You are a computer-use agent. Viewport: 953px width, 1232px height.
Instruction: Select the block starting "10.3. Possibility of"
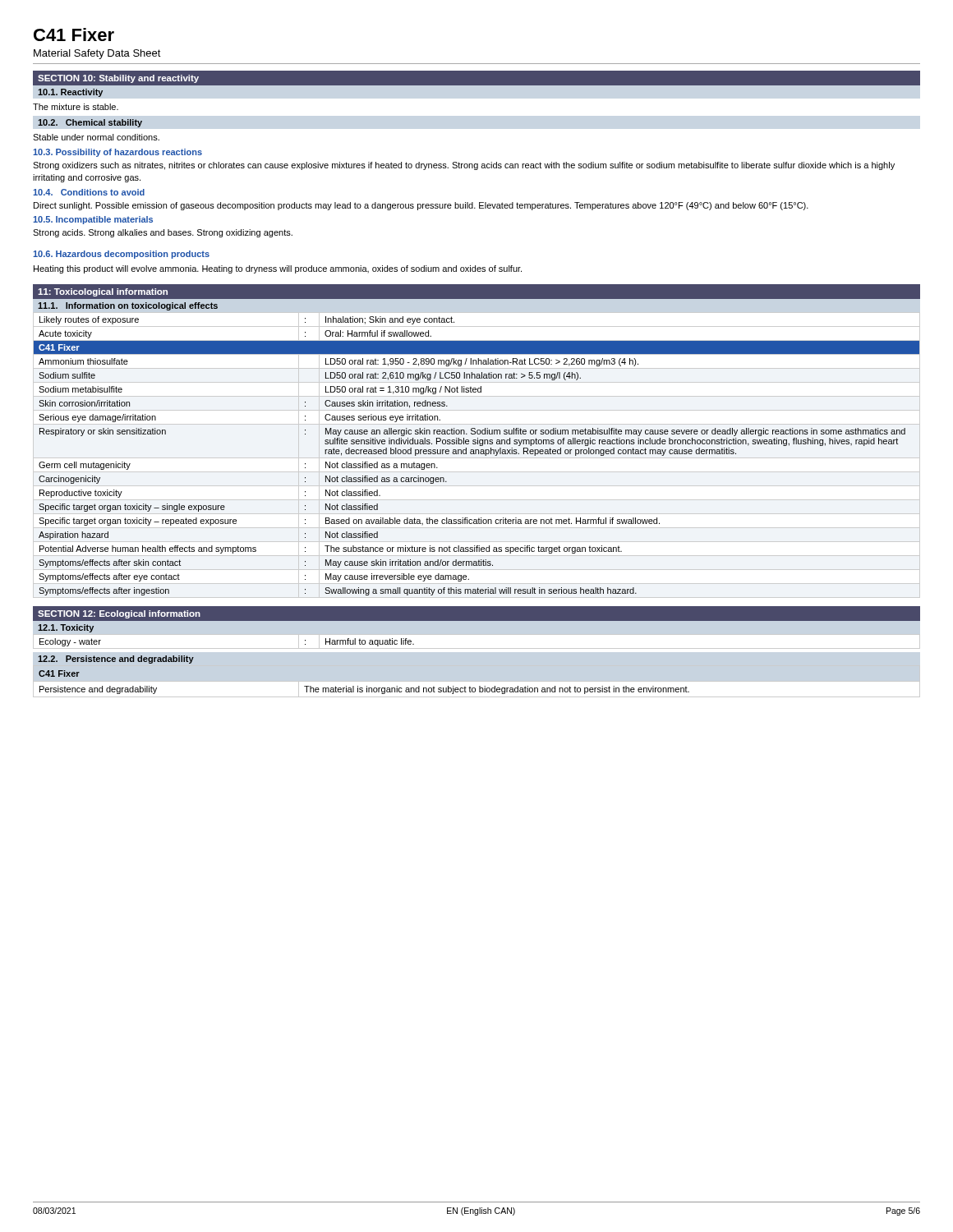(x=118, y=152)
